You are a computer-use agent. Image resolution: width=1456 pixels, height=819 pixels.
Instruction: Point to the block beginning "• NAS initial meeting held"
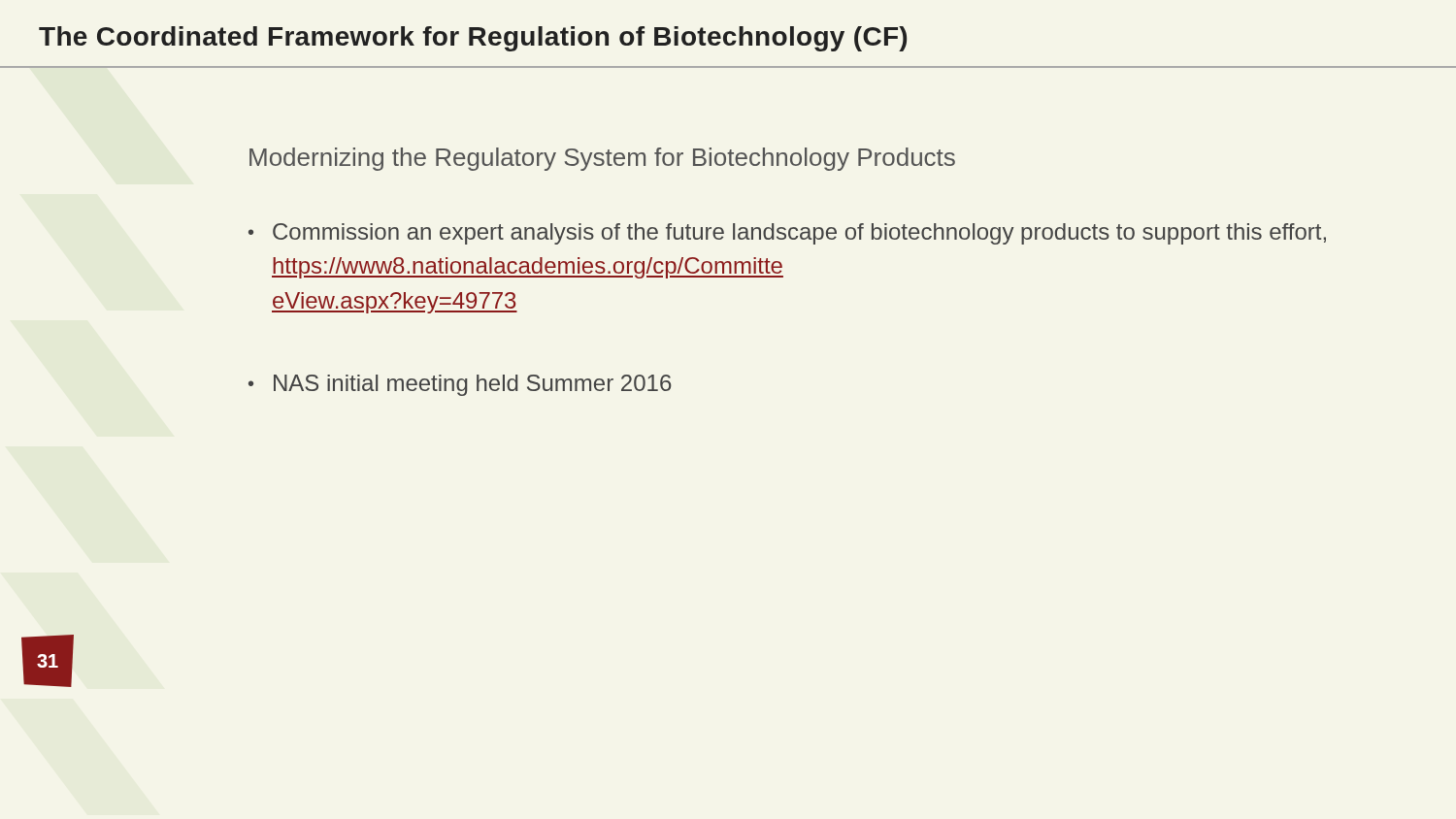[x=460, y=383]
